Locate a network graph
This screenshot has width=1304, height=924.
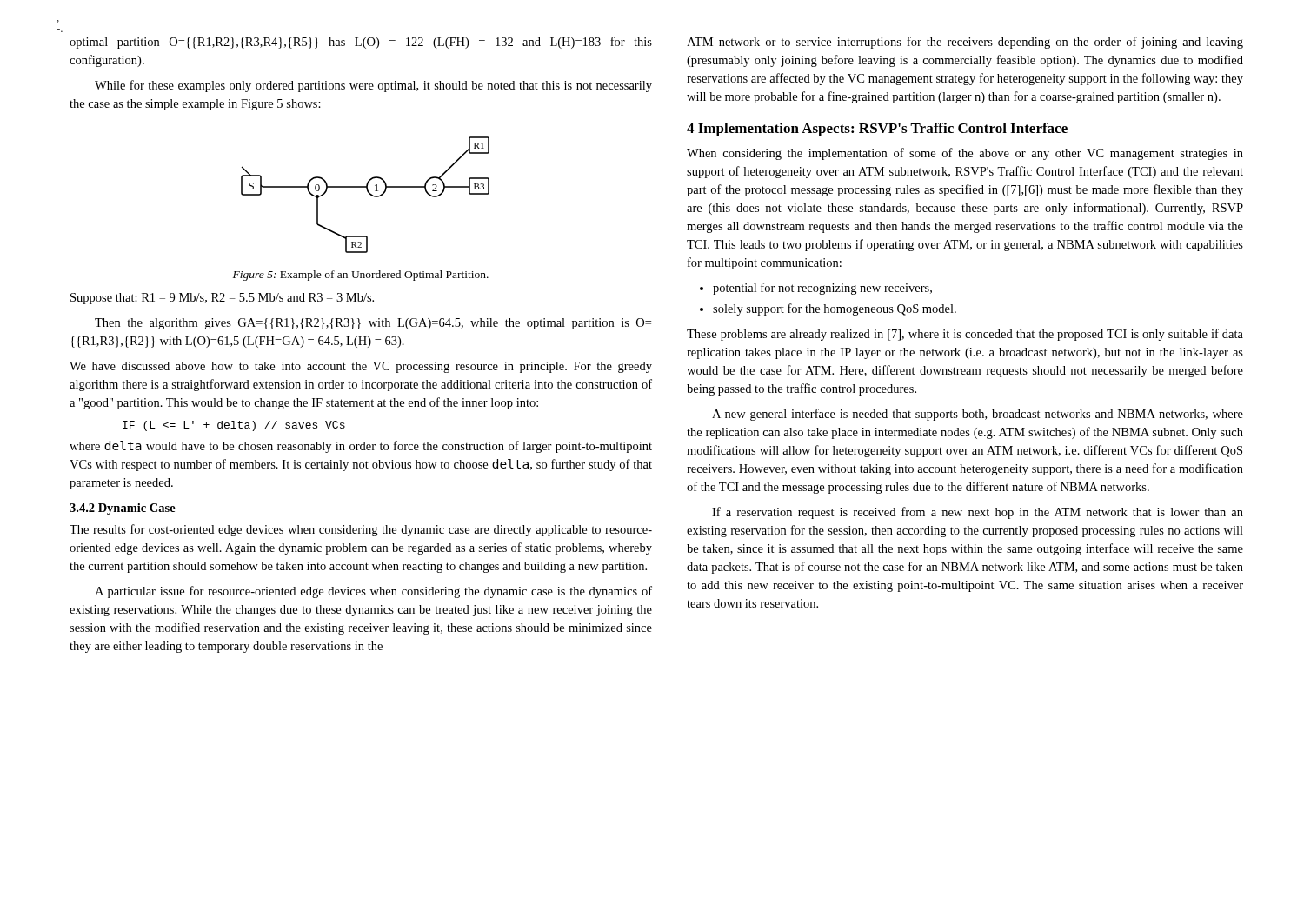pyautogui.click(x=361, y=193)
